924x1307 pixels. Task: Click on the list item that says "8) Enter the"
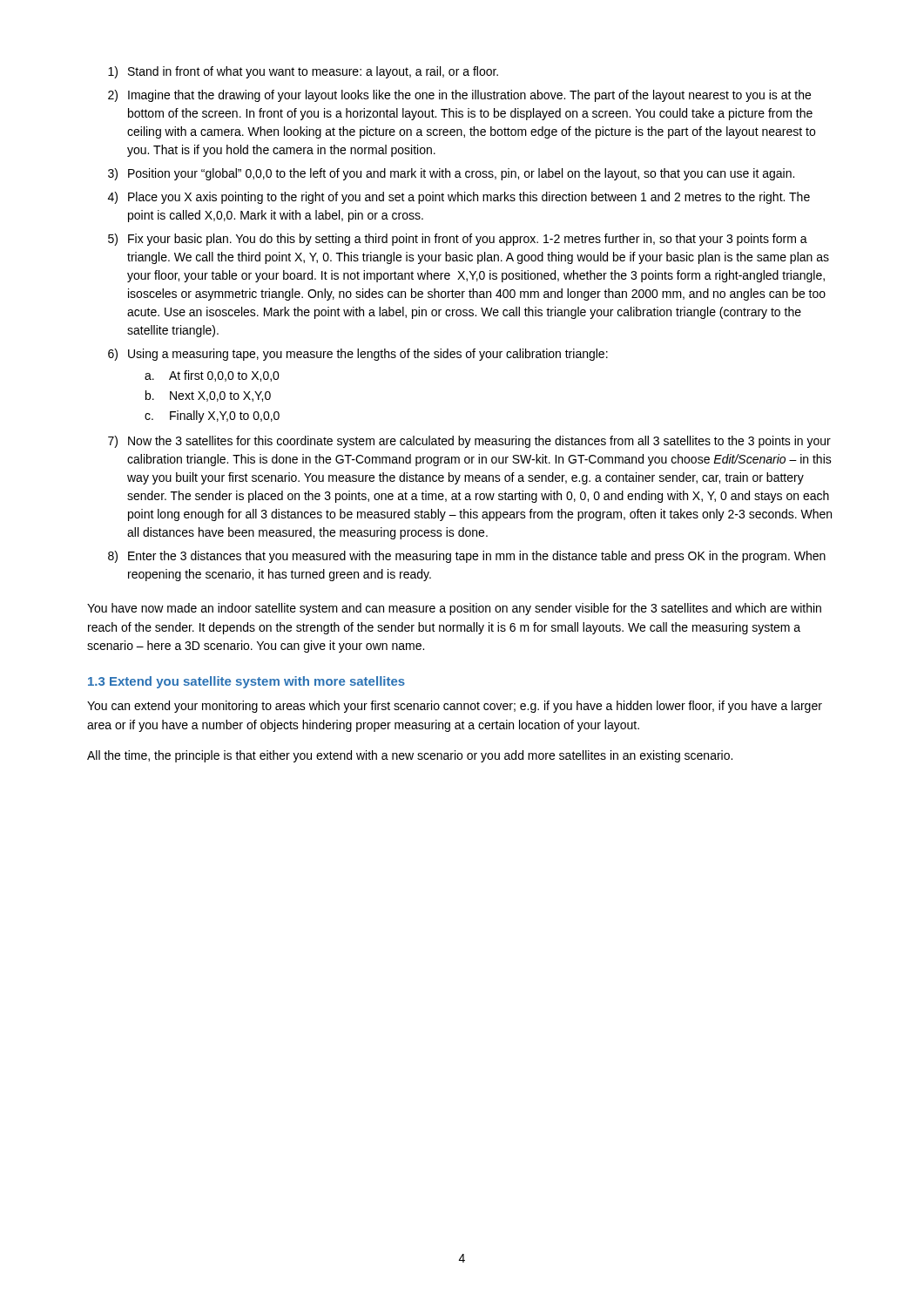coord(462,566)
